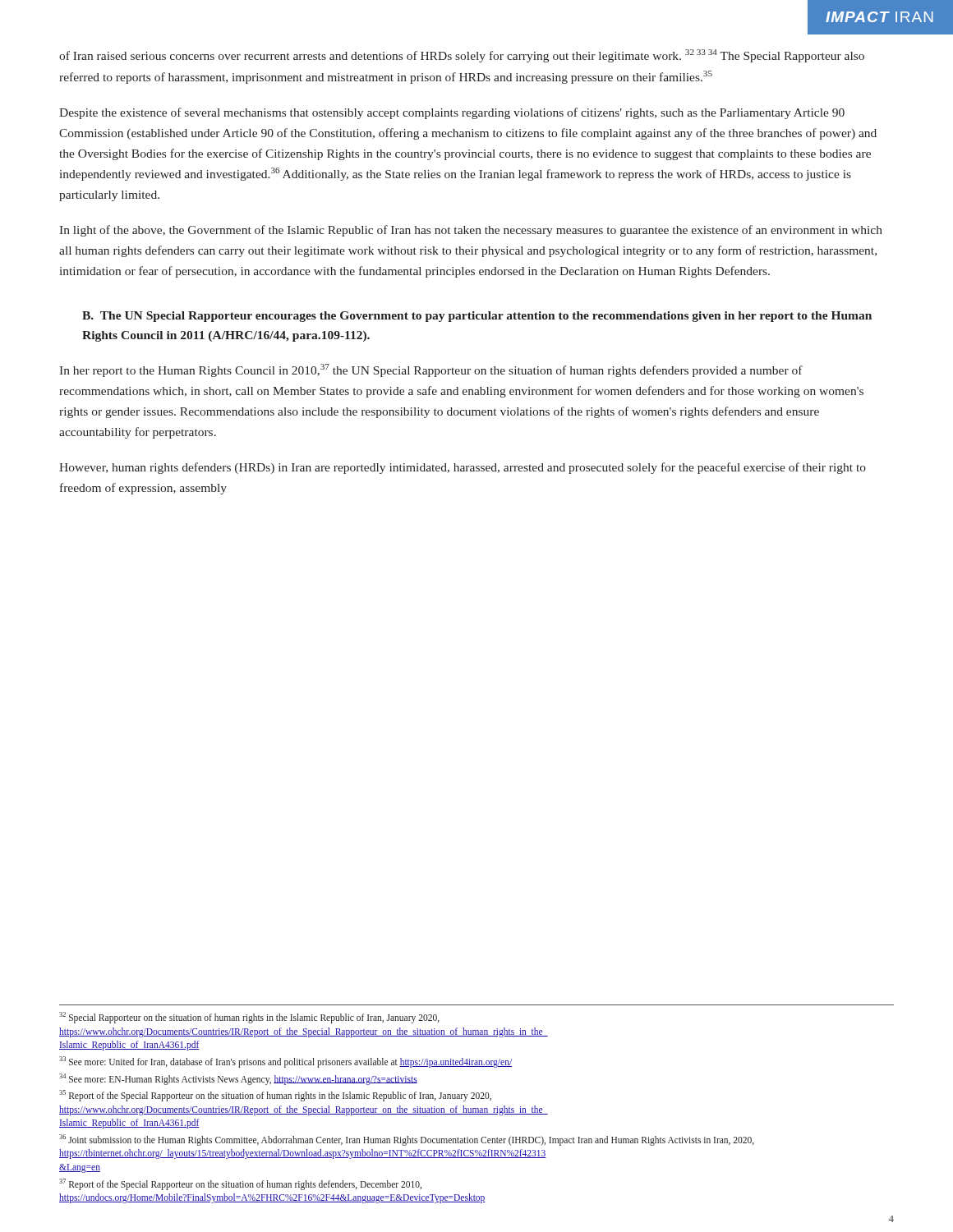Screen dimensions: 1232x953
Task: Locate the section header that opens with "B. The UN Special Rapporteur encourages"
Action: (x=488, y=326)
